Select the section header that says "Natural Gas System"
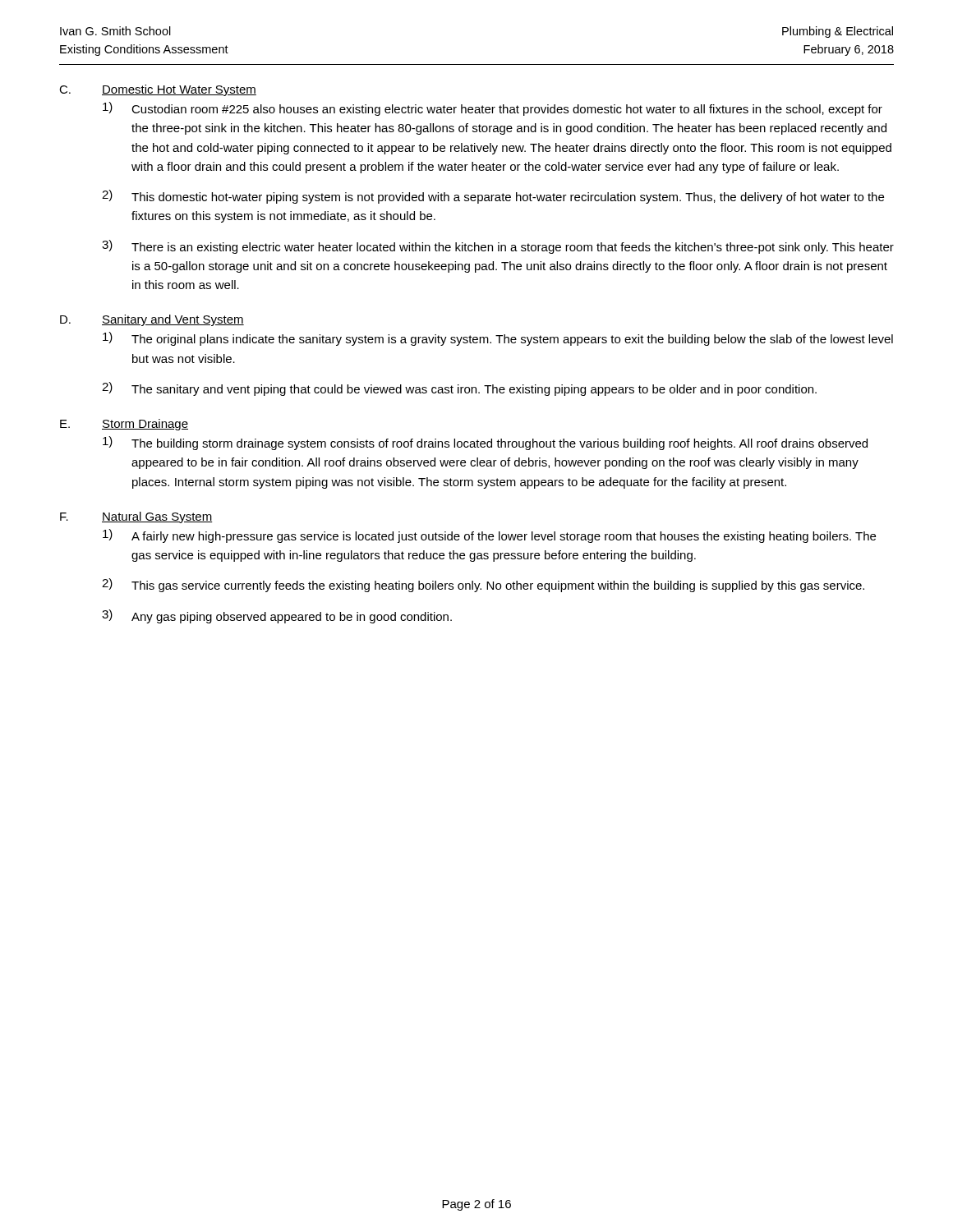The height and width of the screenshot is (1232, 953). click(x=157, y=516)
